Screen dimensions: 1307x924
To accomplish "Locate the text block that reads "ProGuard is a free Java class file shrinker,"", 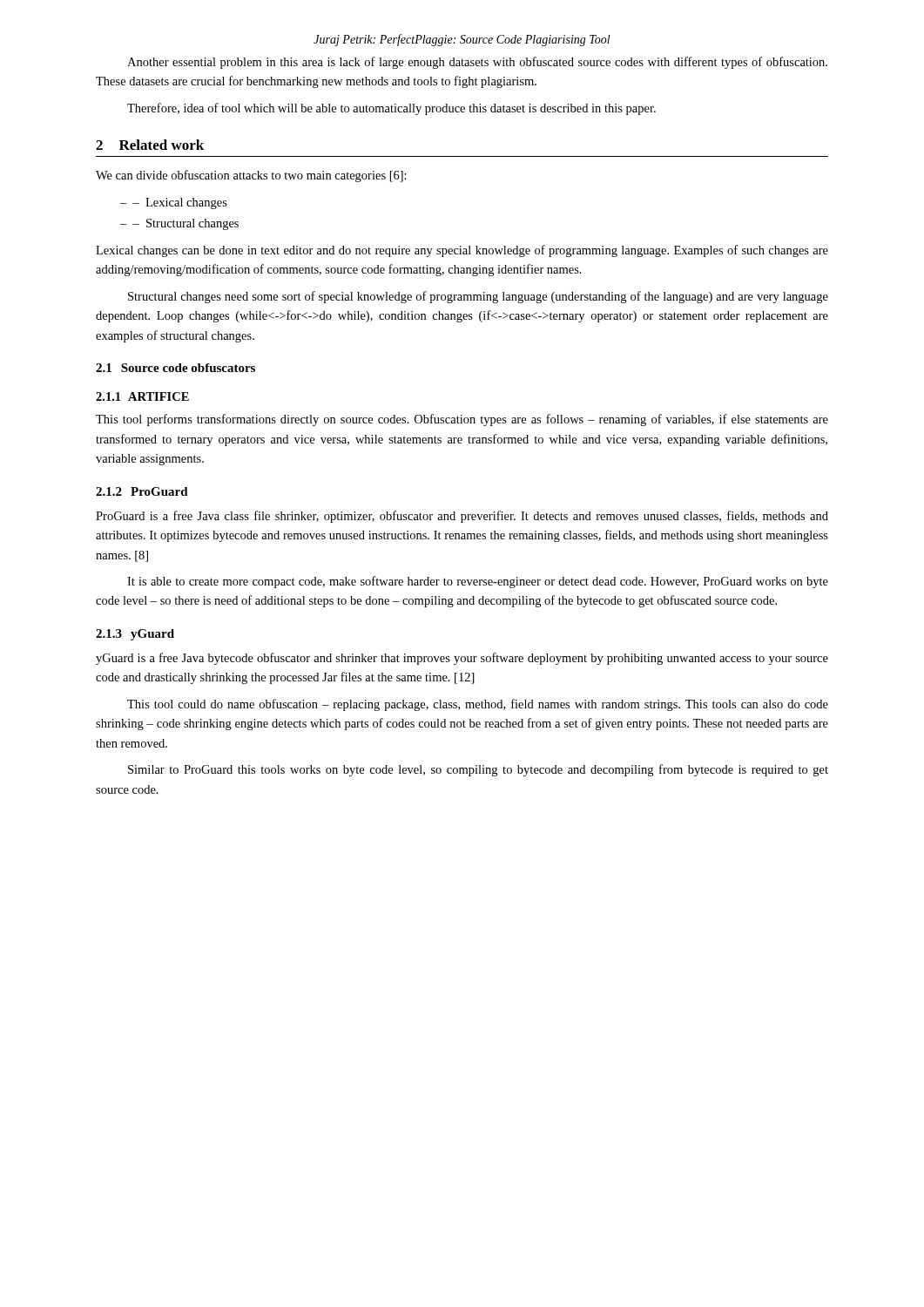I will [x=462, y=517].
